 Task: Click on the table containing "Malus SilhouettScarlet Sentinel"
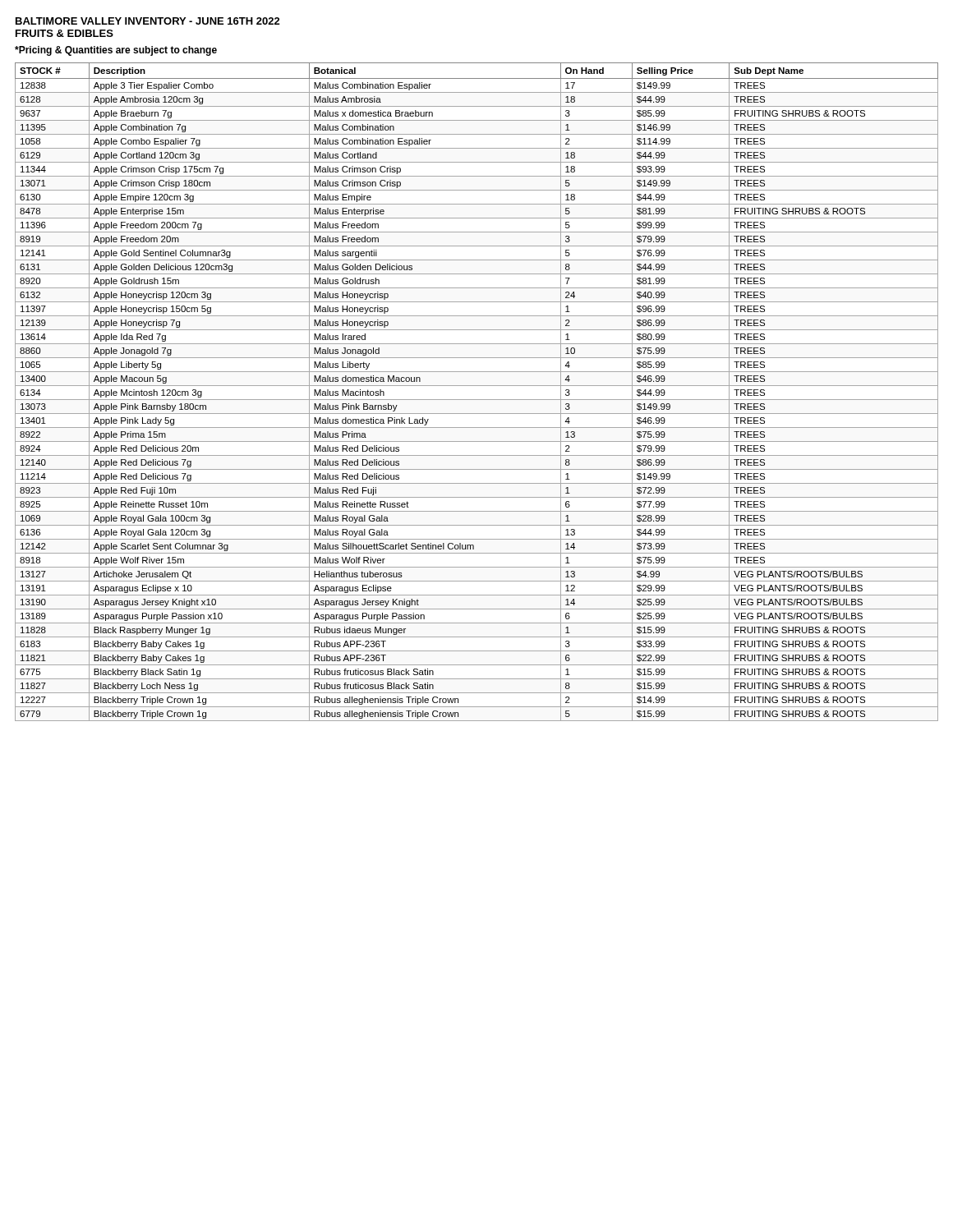[476, 392]
